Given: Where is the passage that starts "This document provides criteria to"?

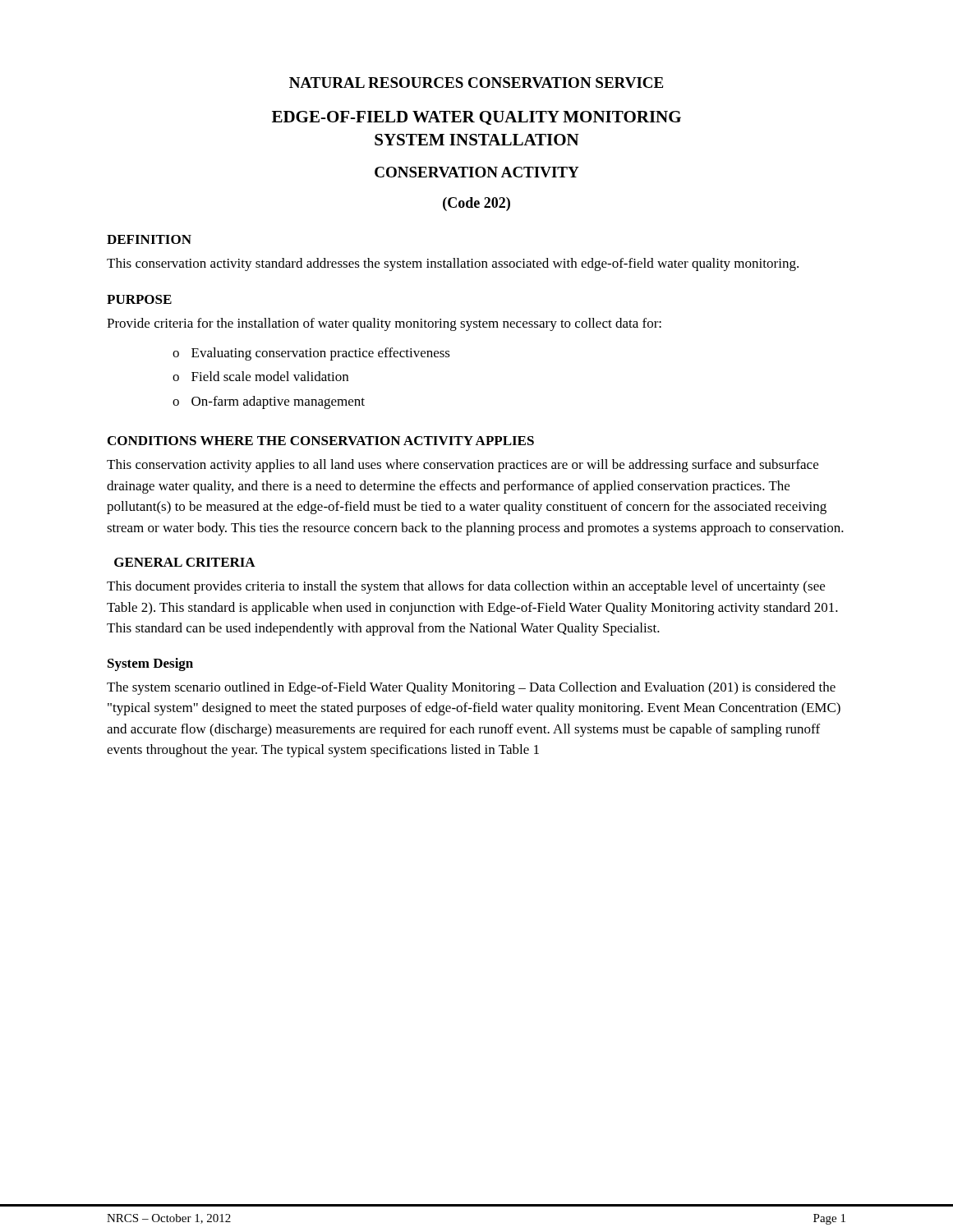Looking at the screenshot, I should point(473,607).
